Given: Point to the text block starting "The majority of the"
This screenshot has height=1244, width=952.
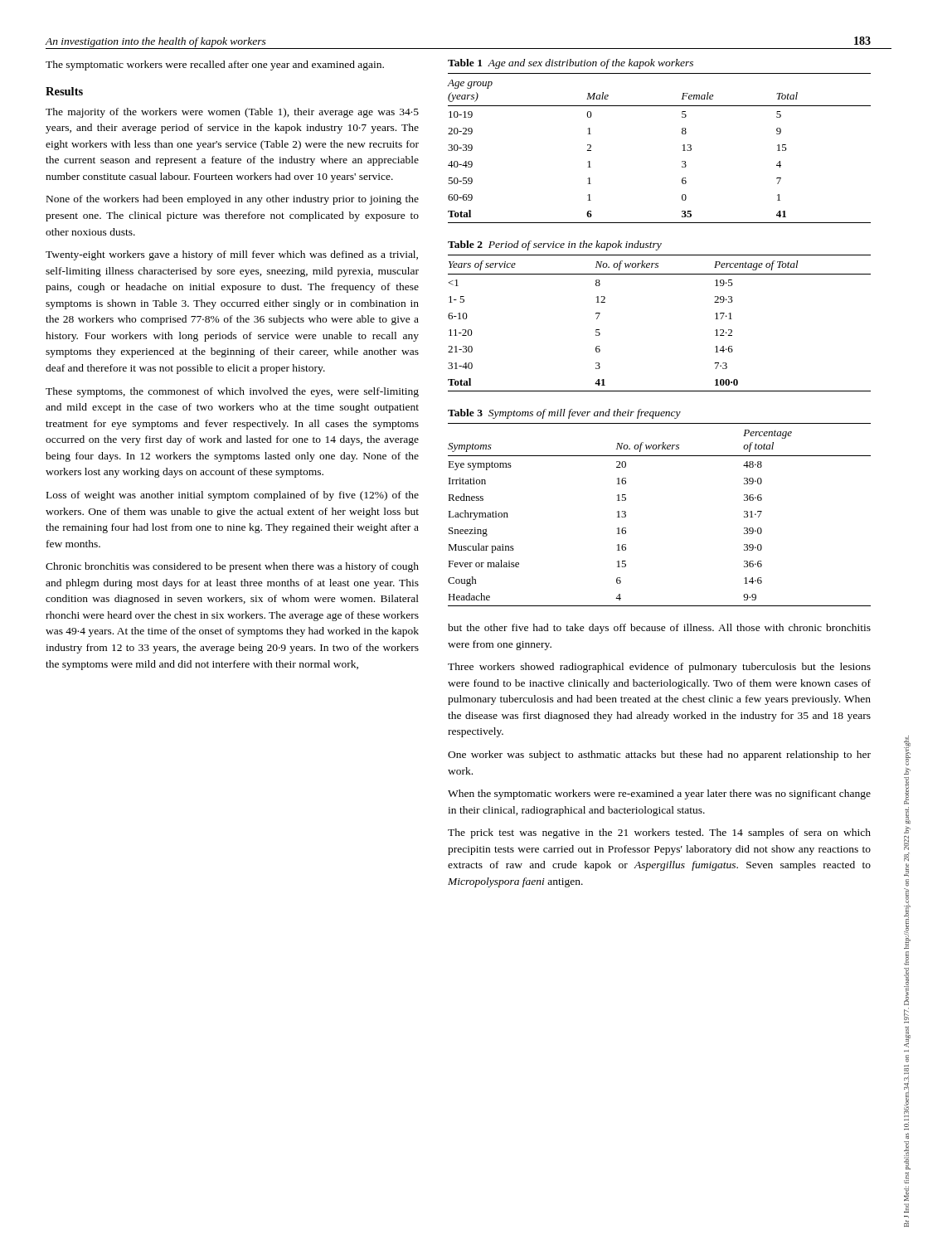Looking at the screenshot, I should (x=232, y=144).
